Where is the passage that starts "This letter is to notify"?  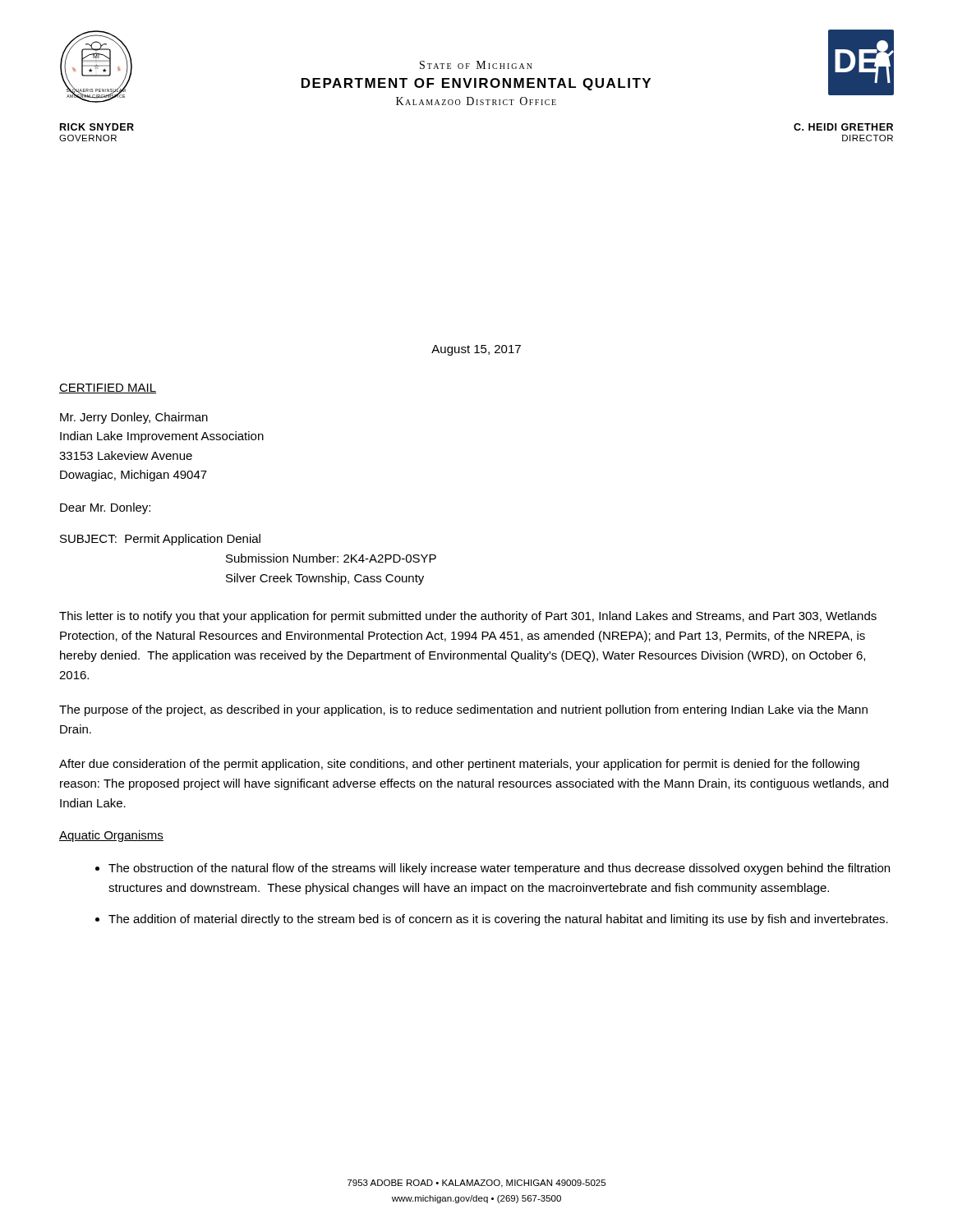click(468, 645)
